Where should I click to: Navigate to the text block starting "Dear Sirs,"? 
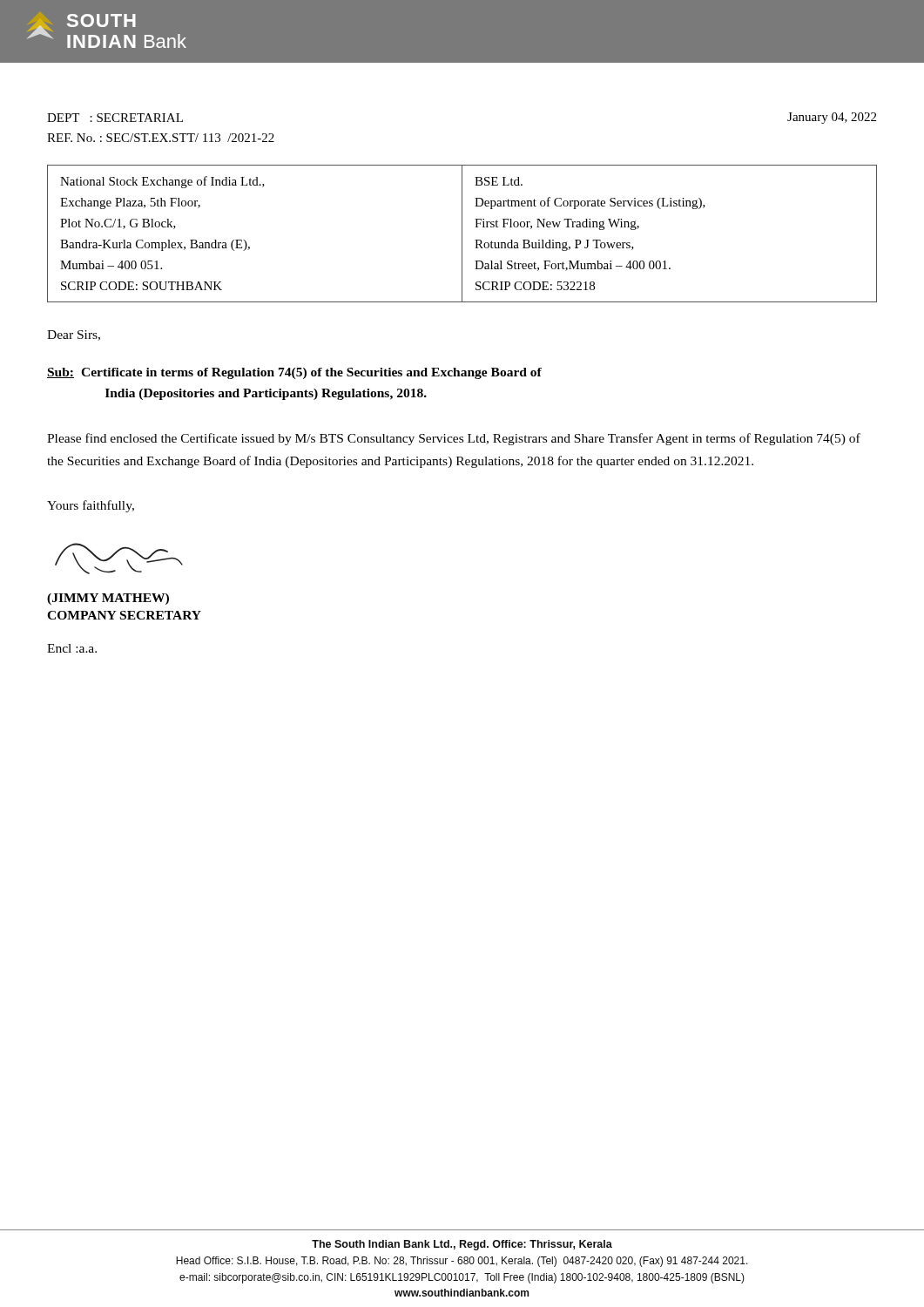74,334
